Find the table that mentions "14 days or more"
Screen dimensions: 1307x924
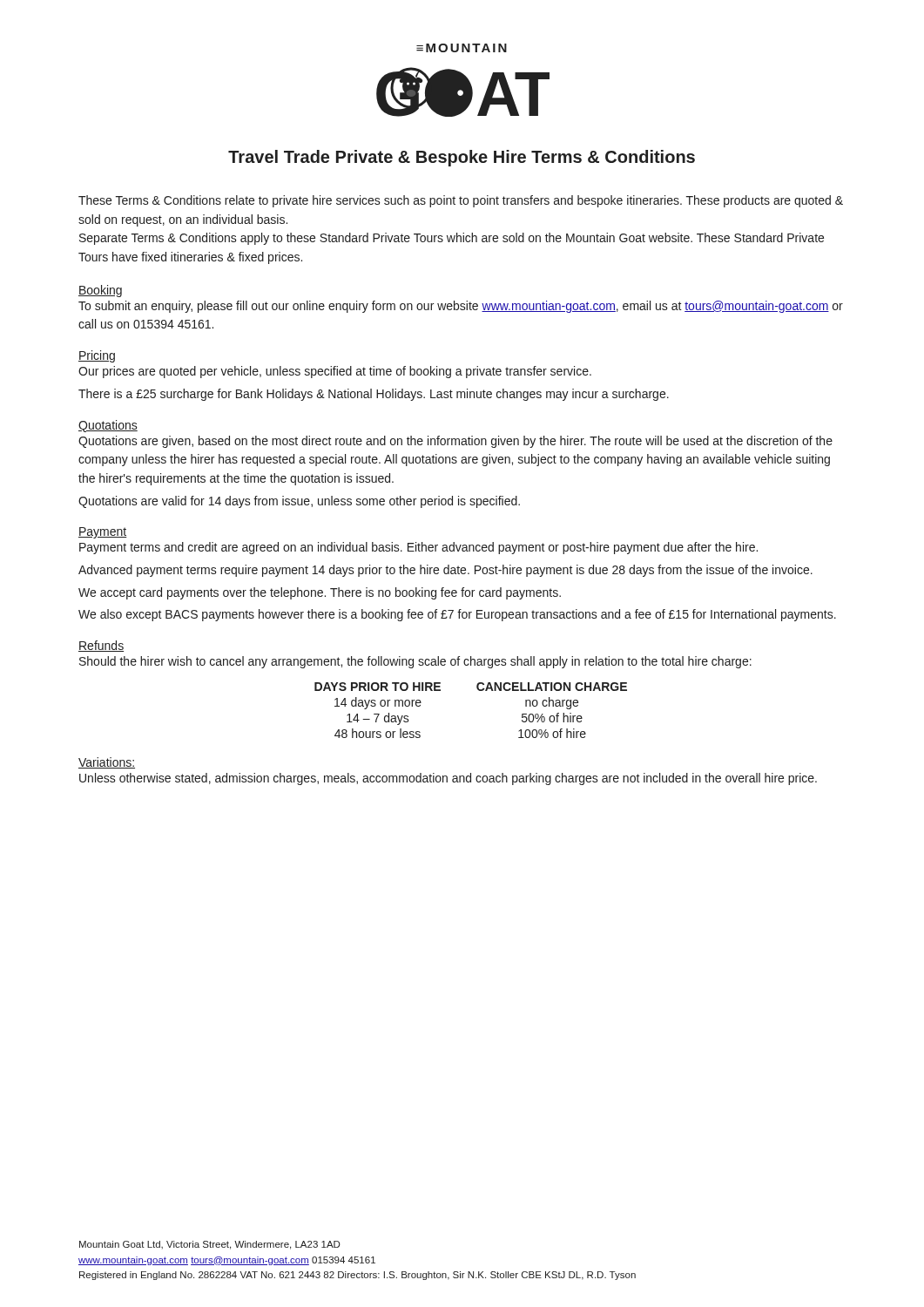(462, 710)
